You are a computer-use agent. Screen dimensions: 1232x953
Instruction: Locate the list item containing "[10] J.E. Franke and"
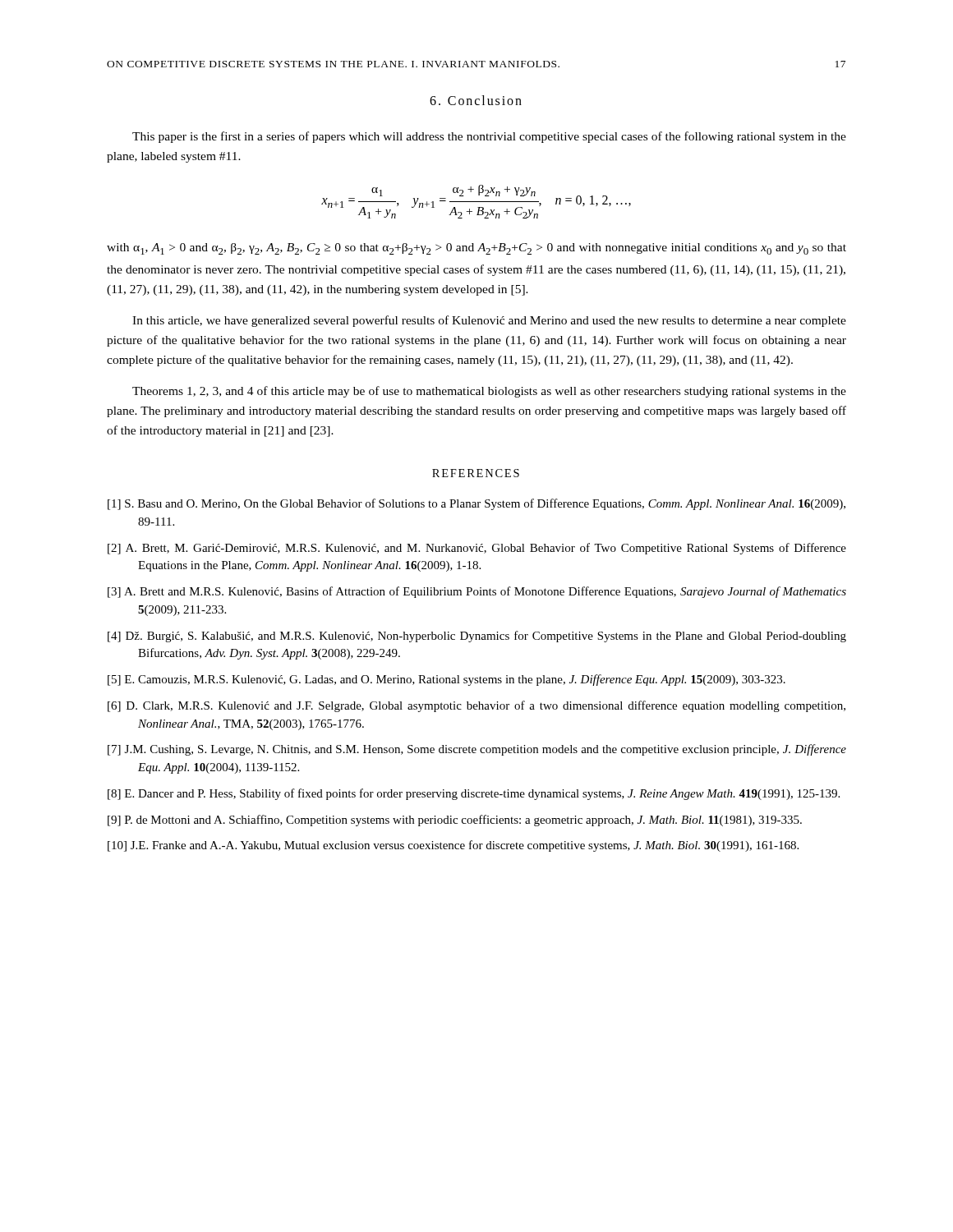pyautogui.click(x=453, y=845)
